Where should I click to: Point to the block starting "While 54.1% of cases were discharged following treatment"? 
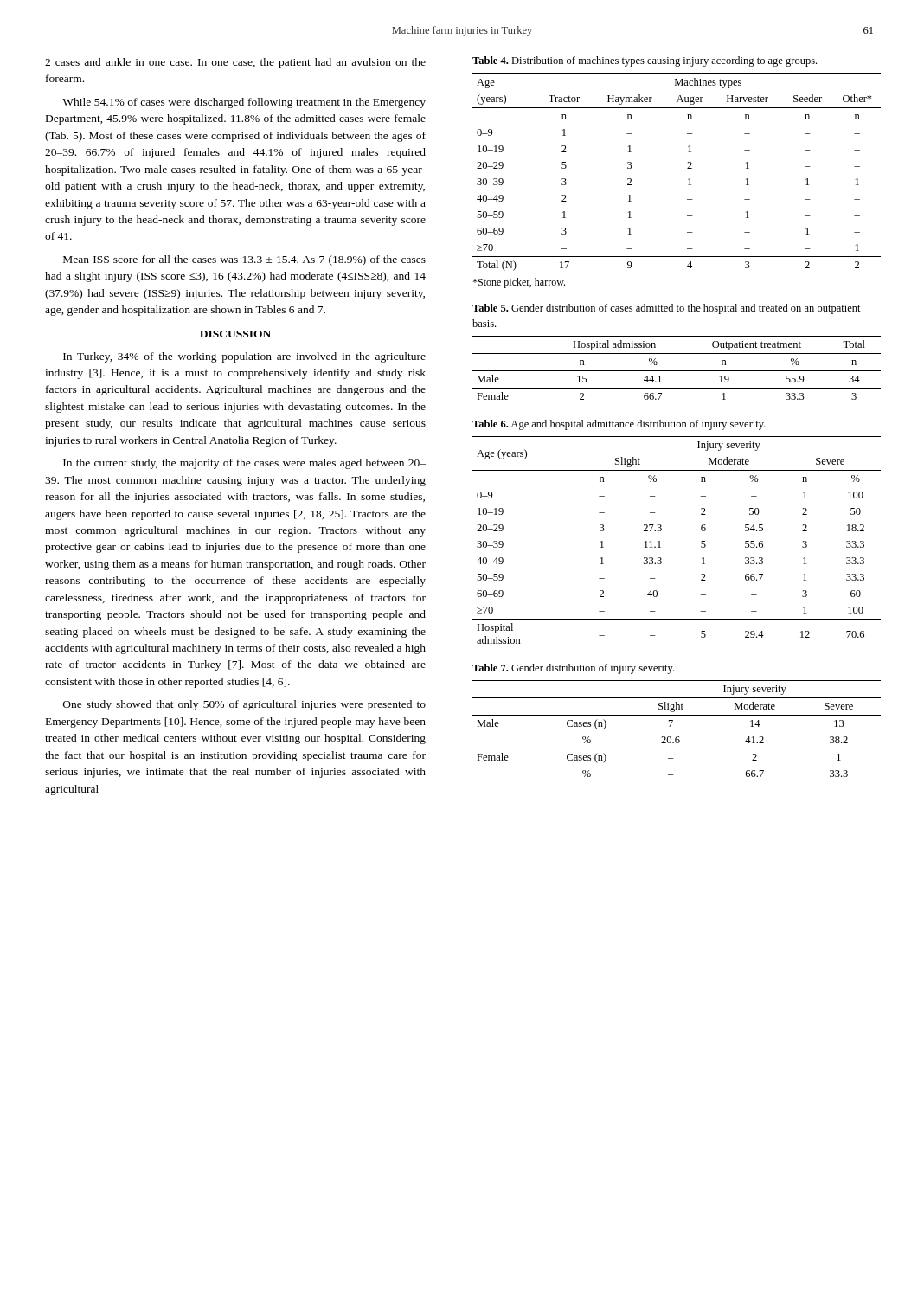point(235,169)
